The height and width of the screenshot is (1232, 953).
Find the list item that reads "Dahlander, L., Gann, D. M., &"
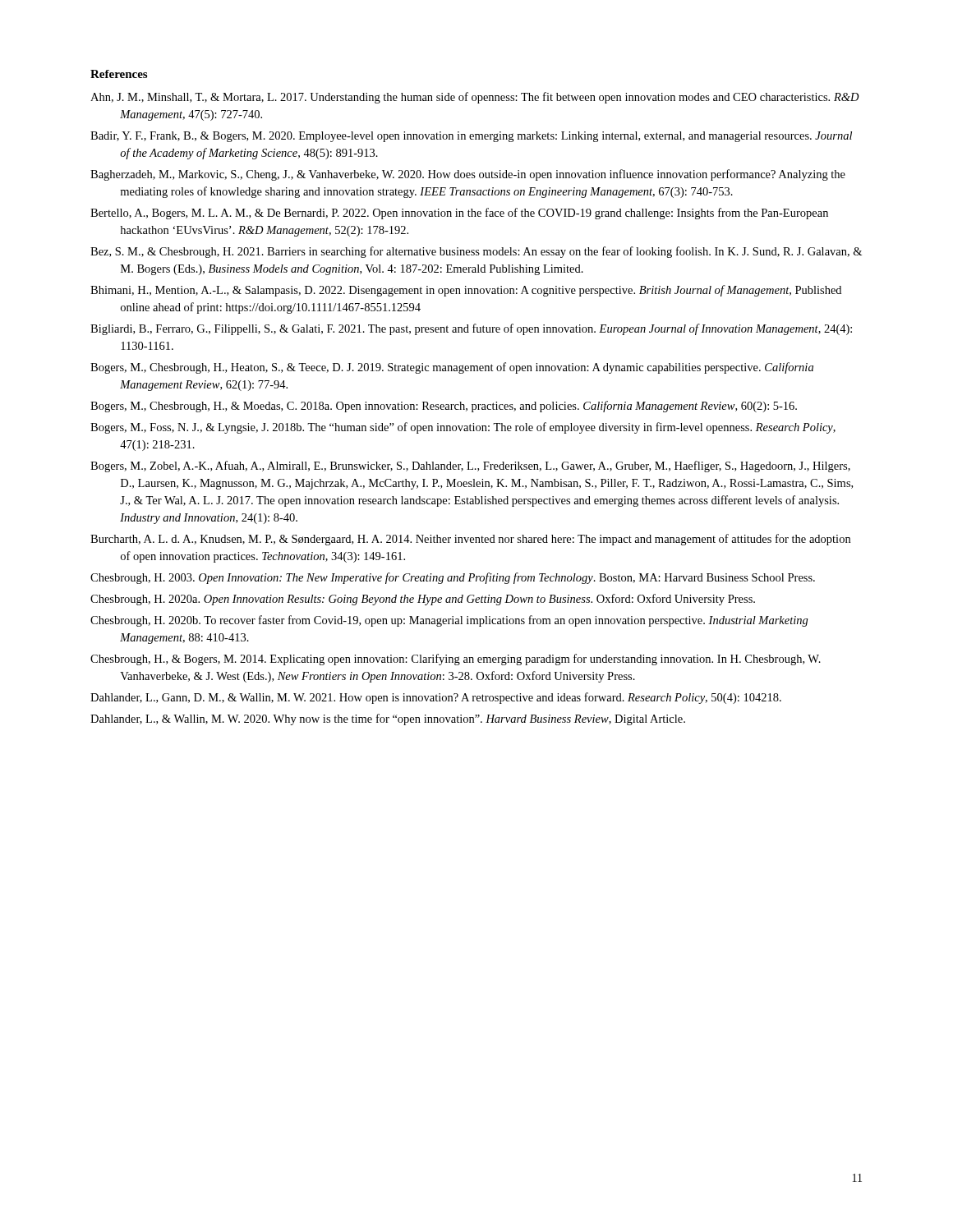pyautogui.click(x=436, y=697)
